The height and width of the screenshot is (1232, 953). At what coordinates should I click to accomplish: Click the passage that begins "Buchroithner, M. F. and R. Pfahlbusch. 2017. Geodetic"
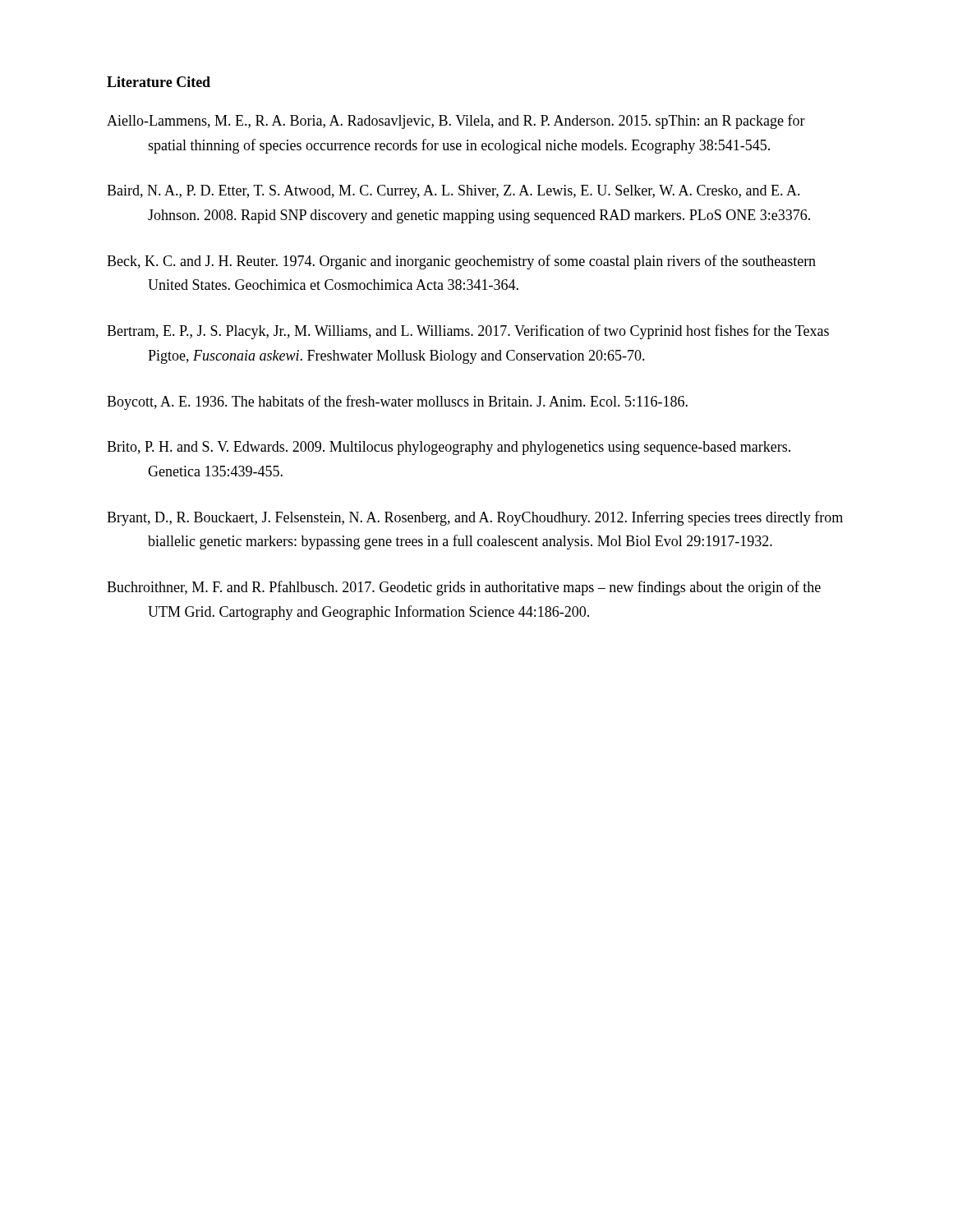[x=464, y=599]
